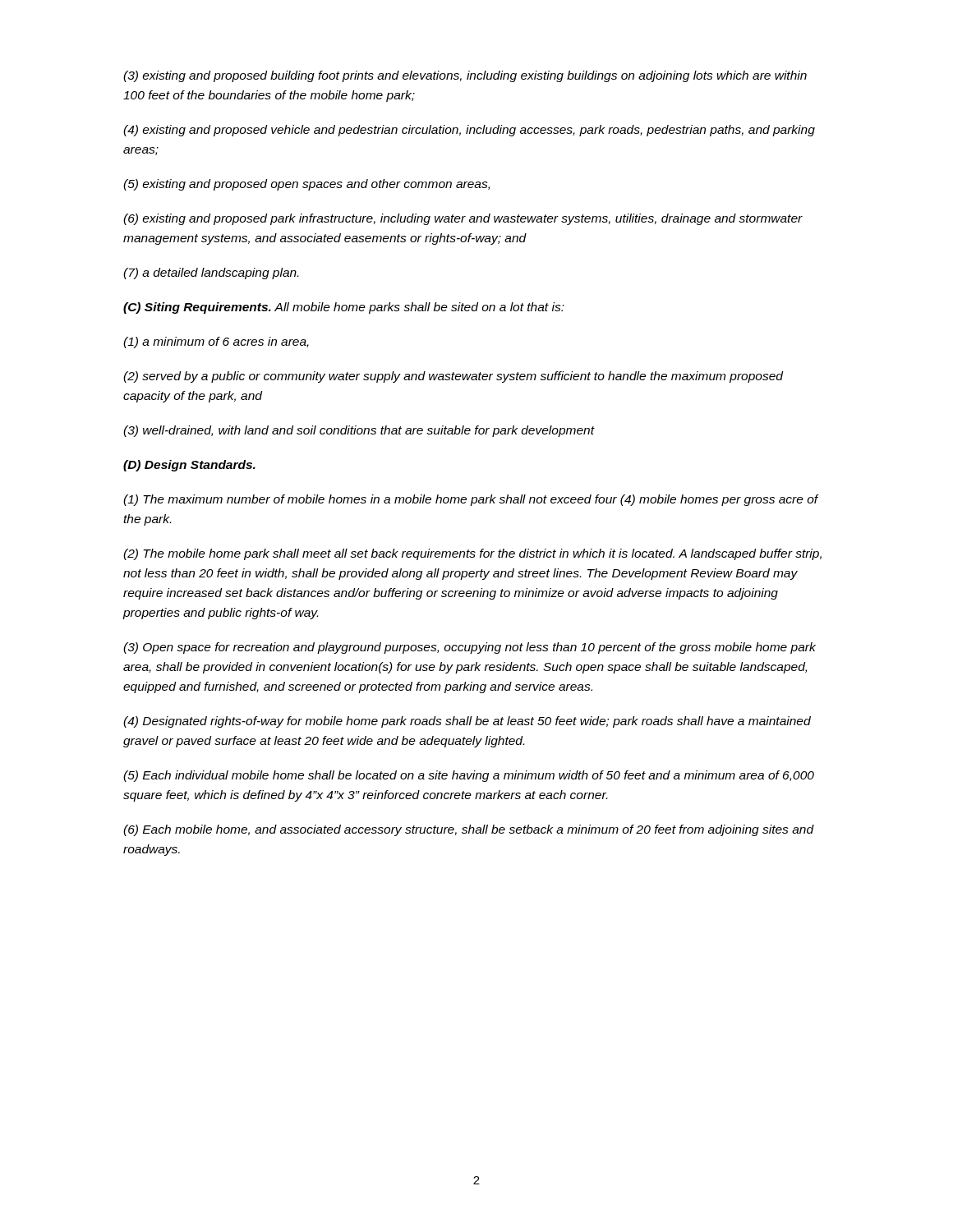Point to the element starting "(2) served by a public"

click(453, 386)
